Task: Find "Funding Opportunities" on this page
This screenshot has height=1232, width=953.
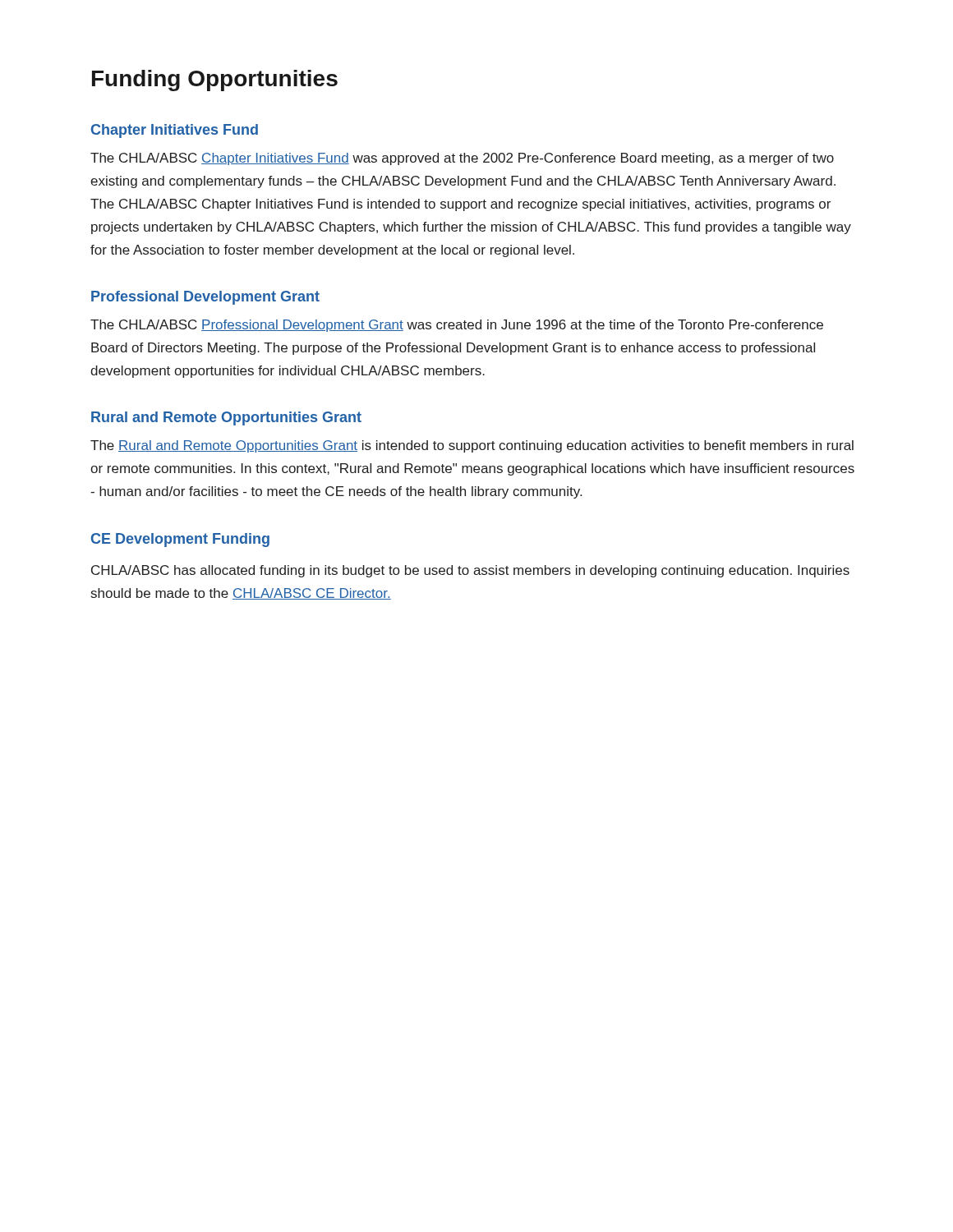Action: [214, 78]
